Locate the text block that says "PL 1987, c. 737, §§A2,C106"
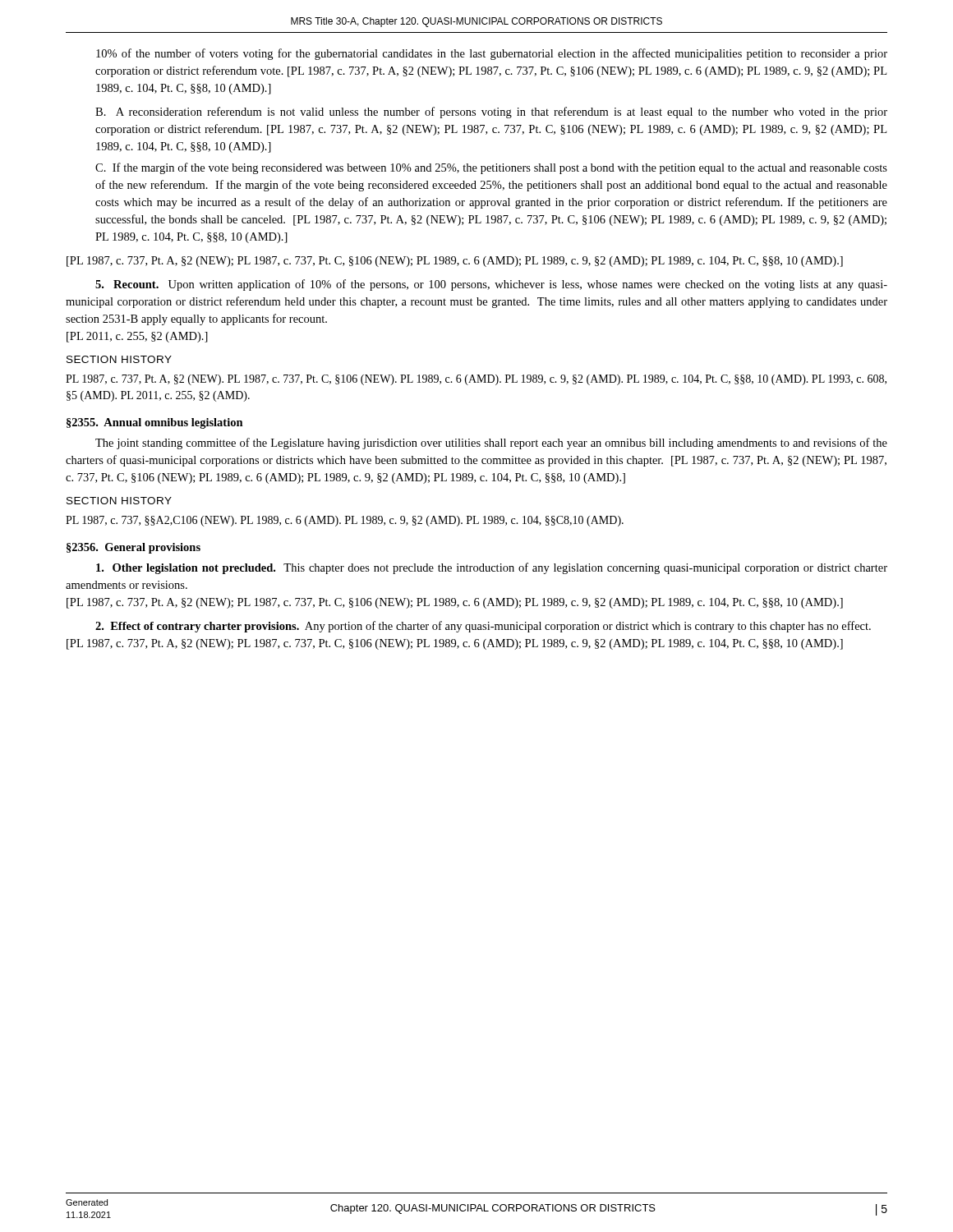This screenshot has height=1232, width=953. [345, 520]
